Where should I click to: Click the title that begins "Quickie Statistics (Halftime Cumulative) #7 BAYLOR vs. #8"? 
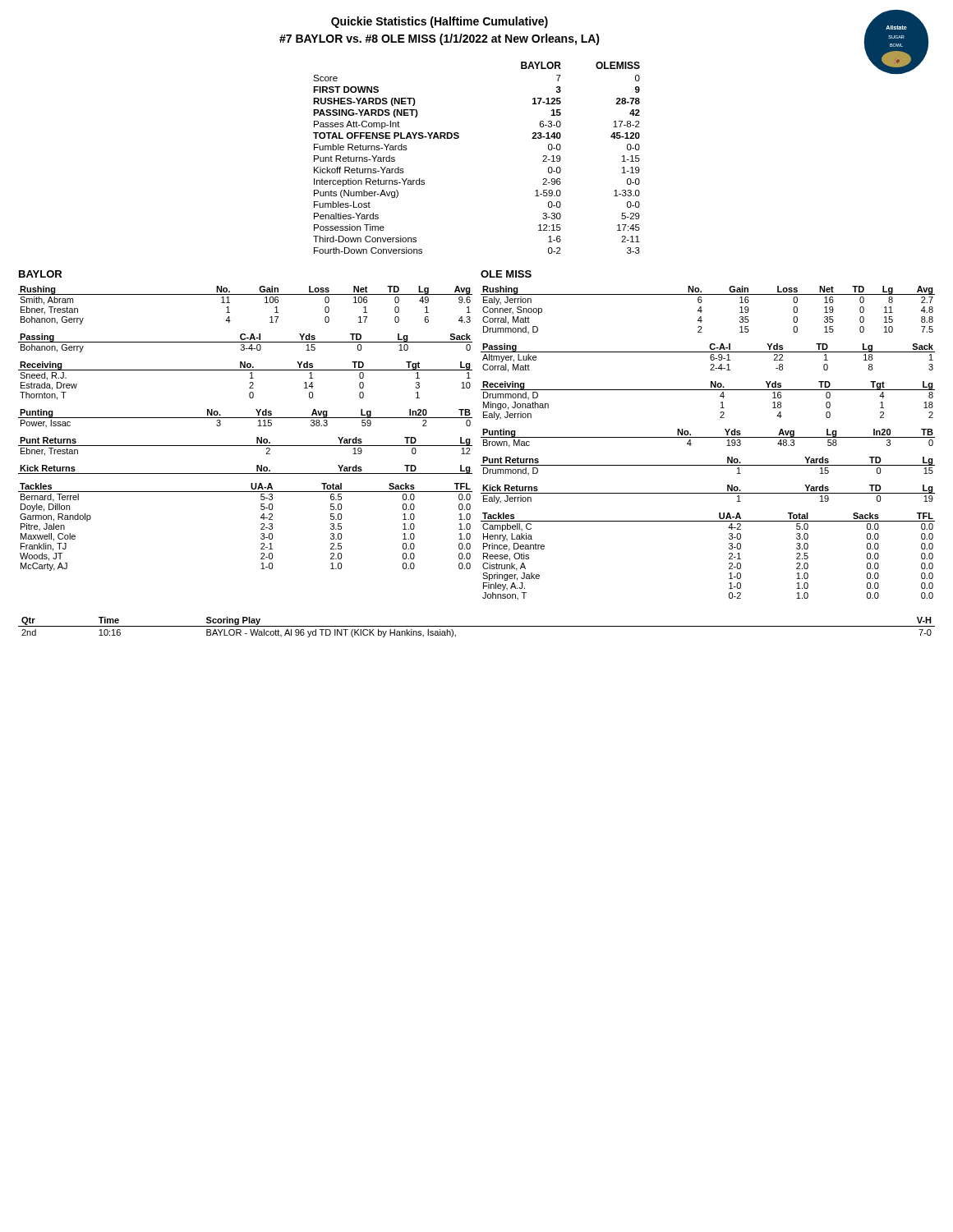(x=440, y=30)
